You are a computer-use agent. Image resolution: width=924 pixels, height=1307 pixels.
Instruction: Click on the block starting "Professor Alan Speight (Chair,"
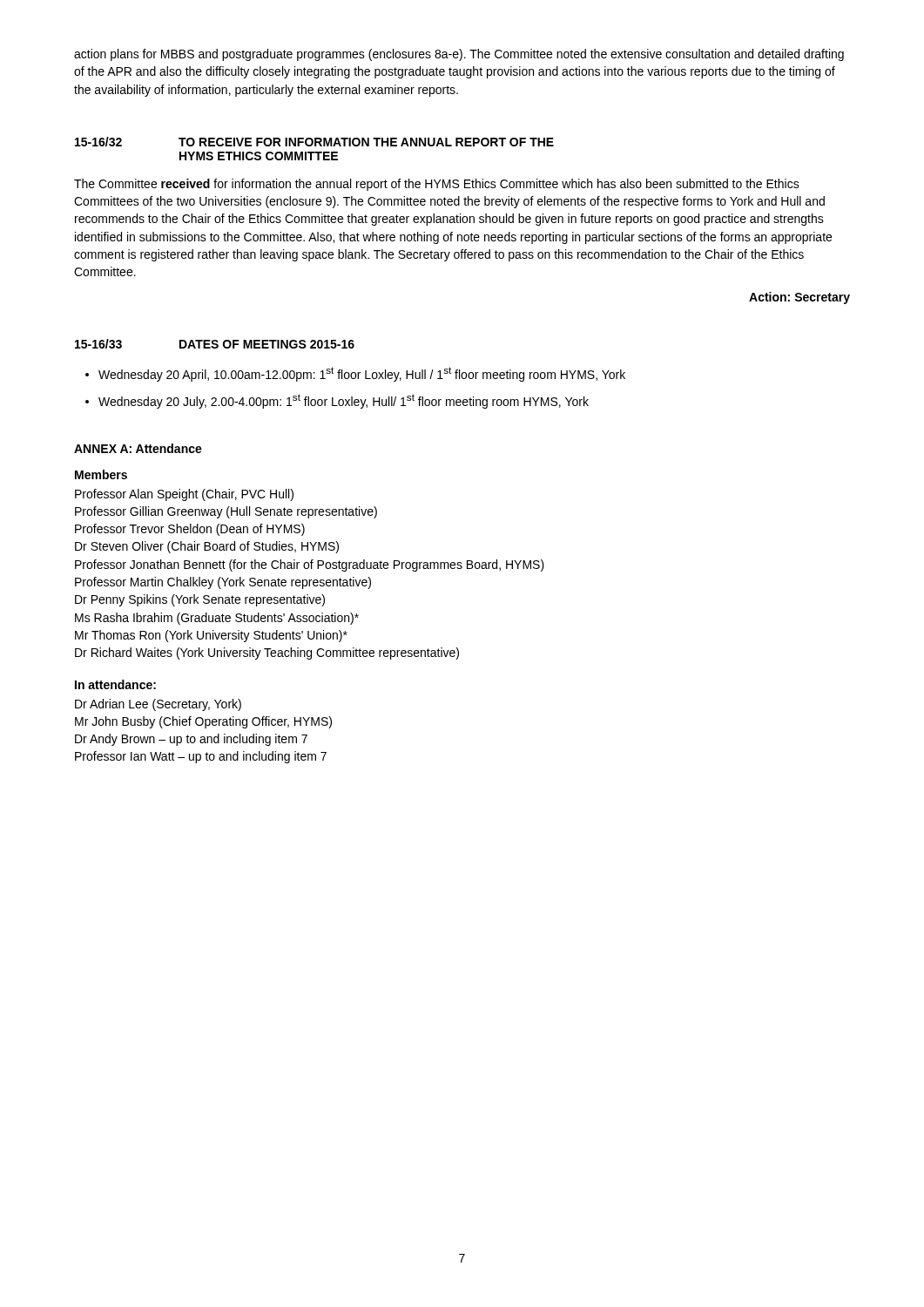tap(184, 495)
